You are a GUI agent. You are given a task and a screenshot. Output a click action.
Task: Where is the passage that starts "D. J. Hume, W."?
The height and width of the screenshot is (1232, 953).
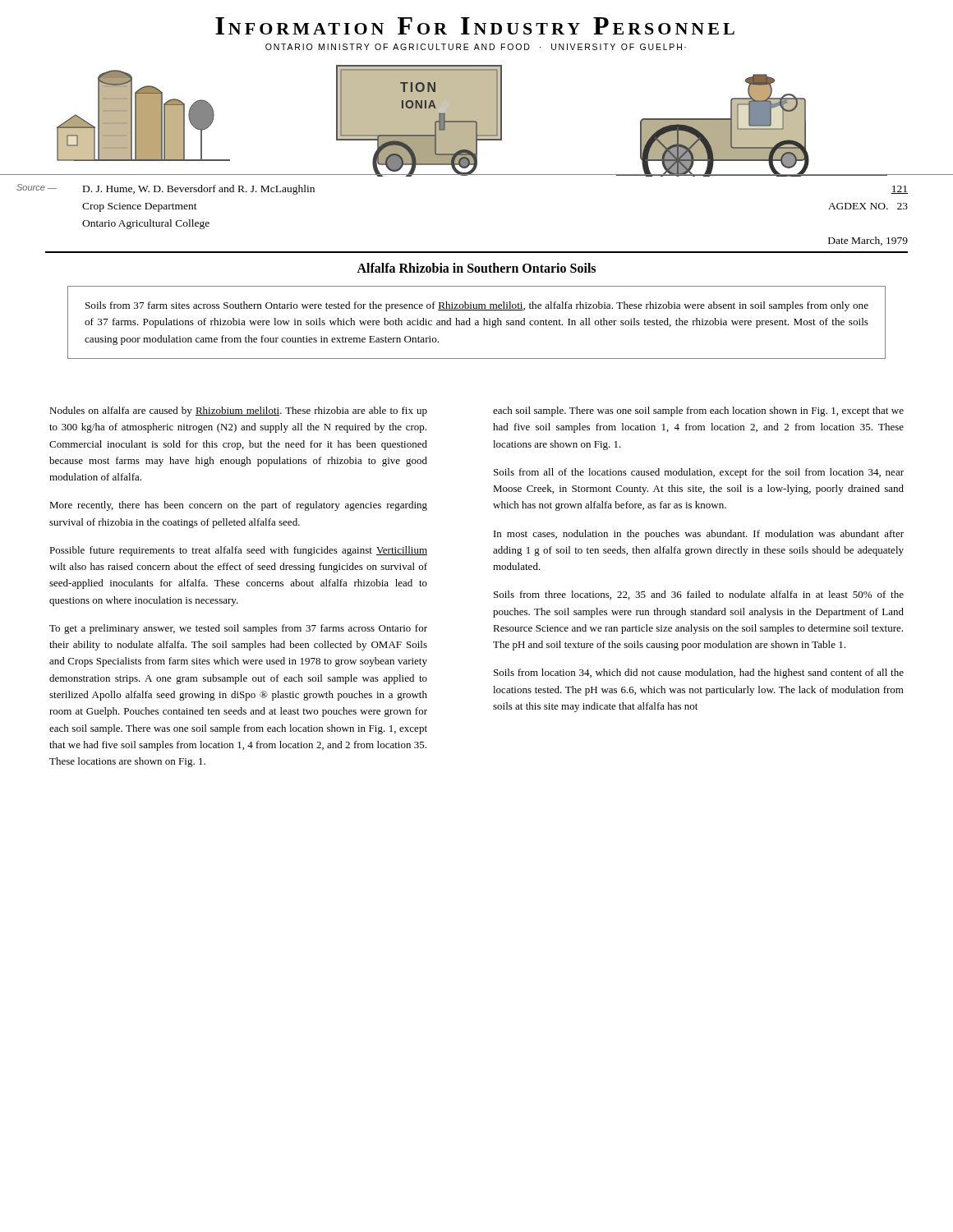pos(199,206)
